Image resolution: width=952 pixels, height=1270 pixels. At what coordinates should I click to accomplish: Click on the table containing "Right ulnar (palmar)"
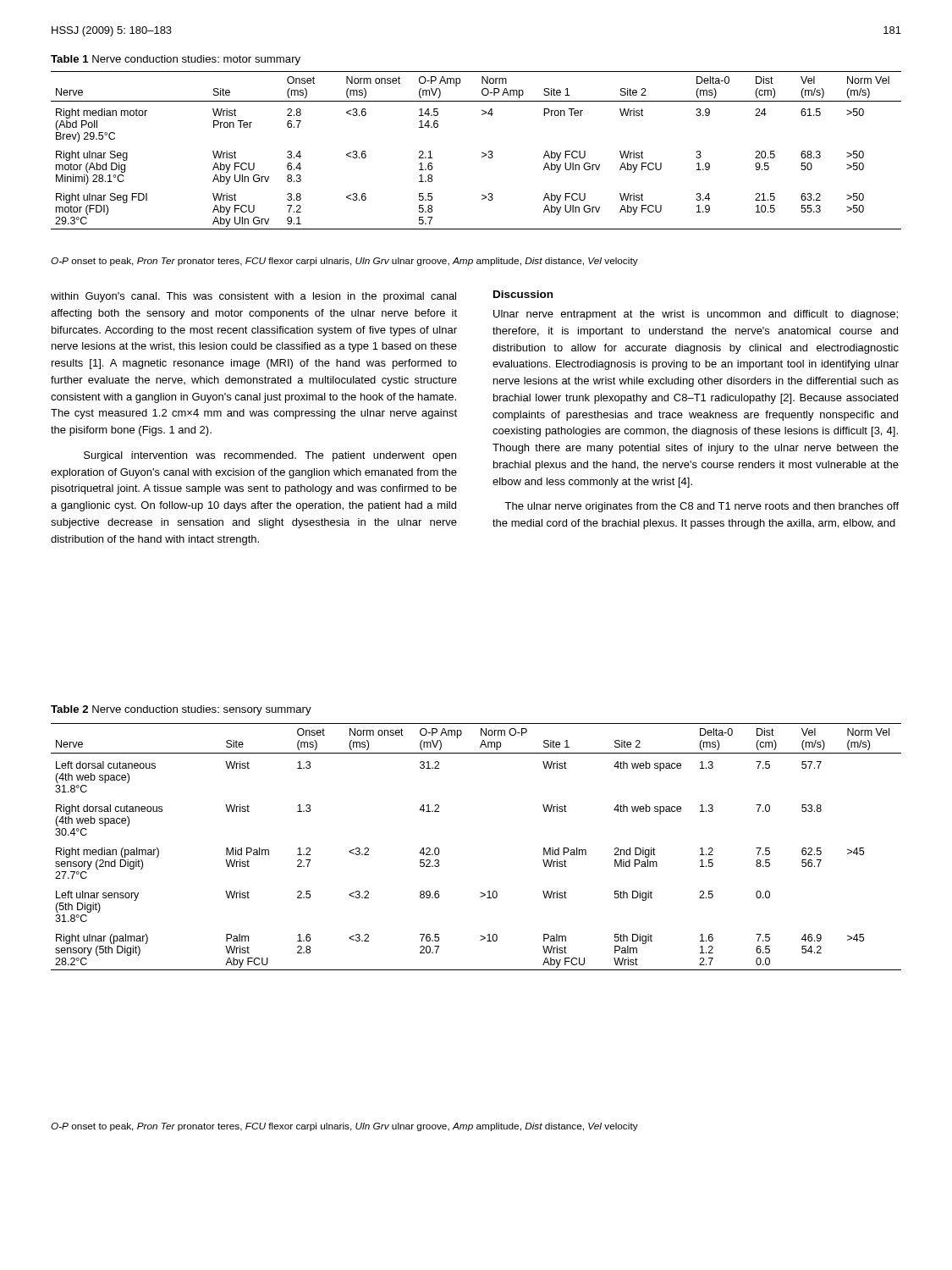(476, 847)
